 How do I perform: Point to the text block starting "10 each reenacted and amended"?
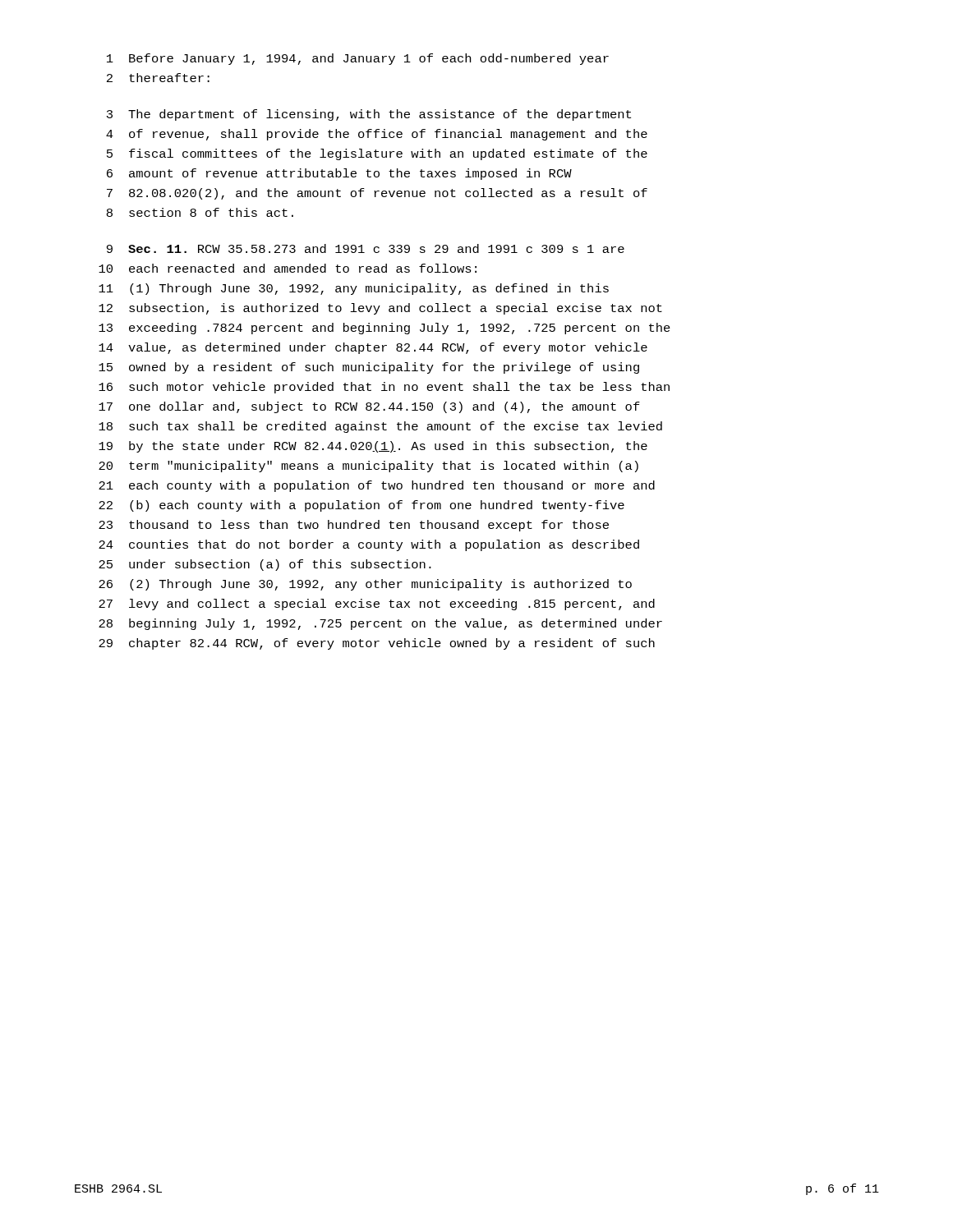point(476,270)
